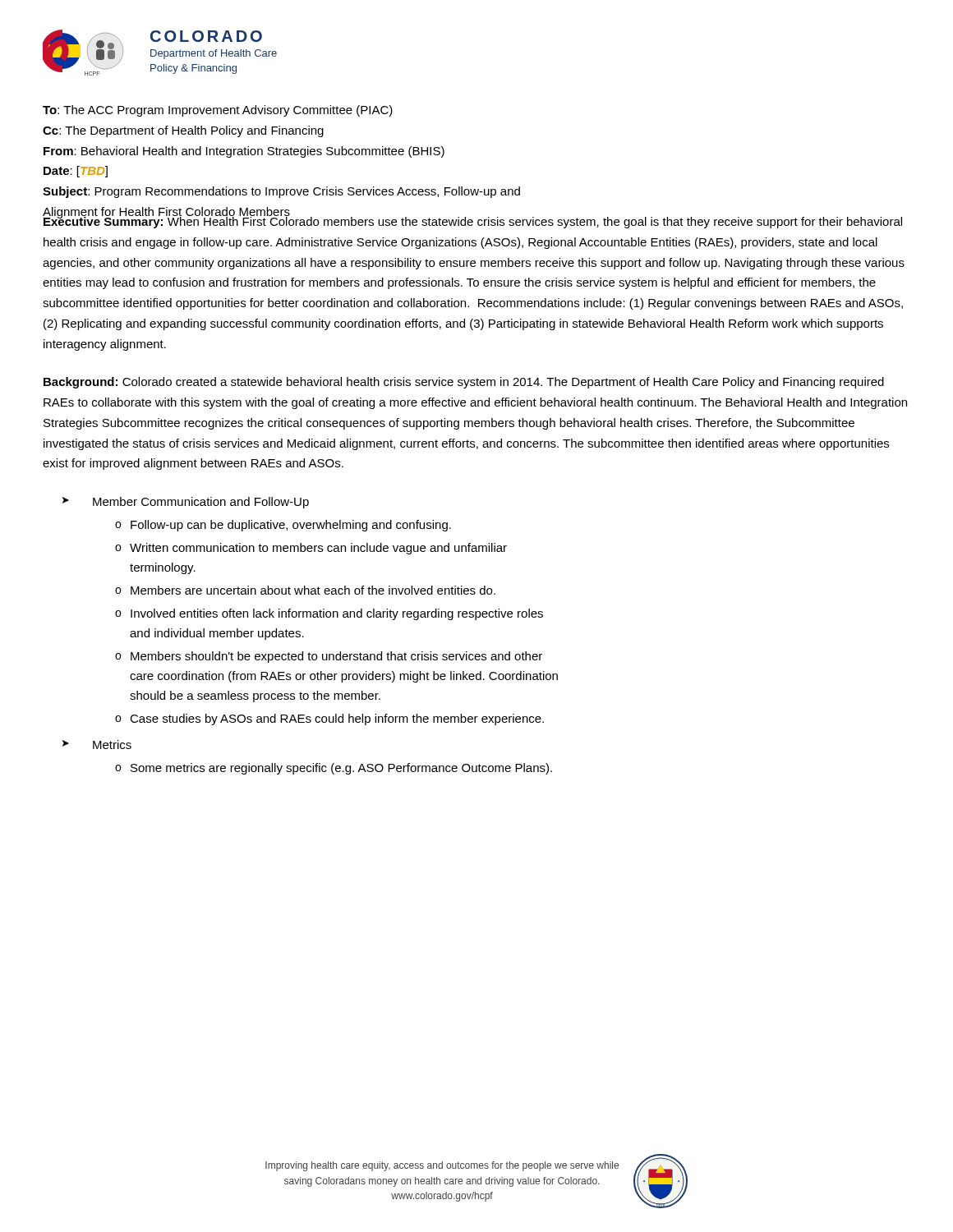Click on the list item that reads "Involved entities often lack information and clarity regarding"
The width and height of the screenshot is (953, 1232).
[337, 623]
